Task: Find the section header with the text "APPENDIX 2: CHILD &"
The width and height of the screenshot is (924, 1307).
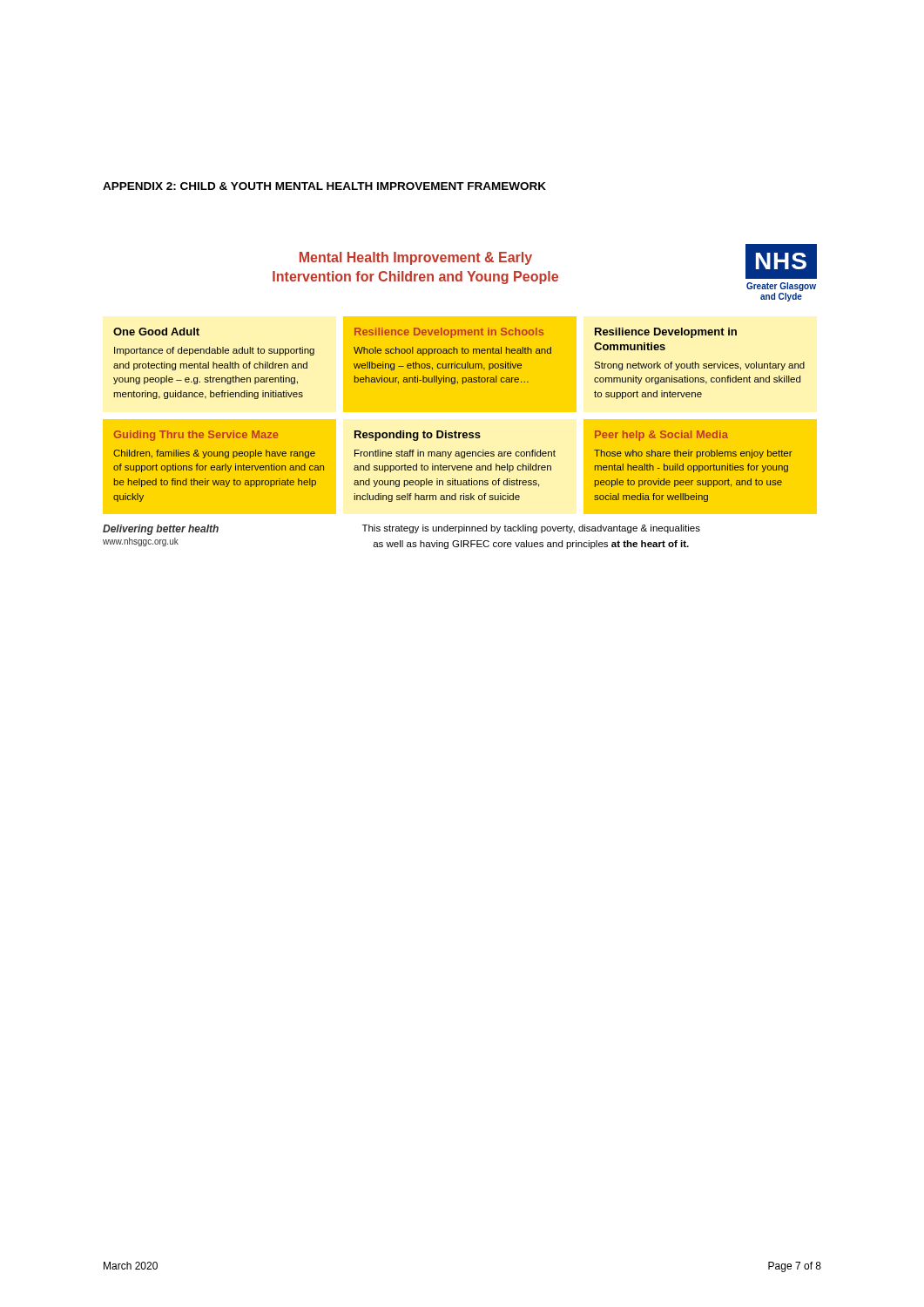Action: click(x=324, y=186)
